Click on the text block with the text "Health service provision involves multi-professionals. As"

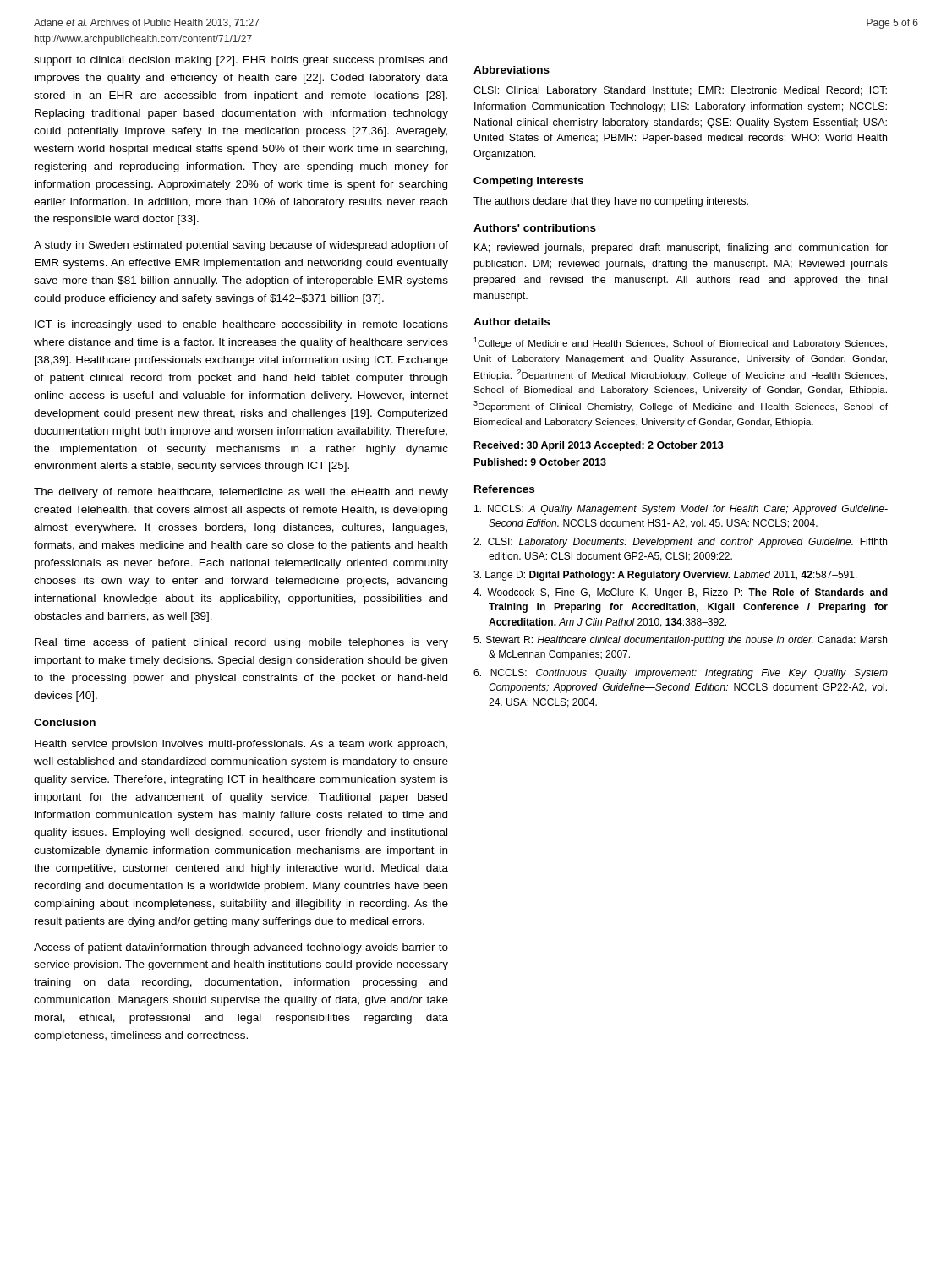(241, 833)
